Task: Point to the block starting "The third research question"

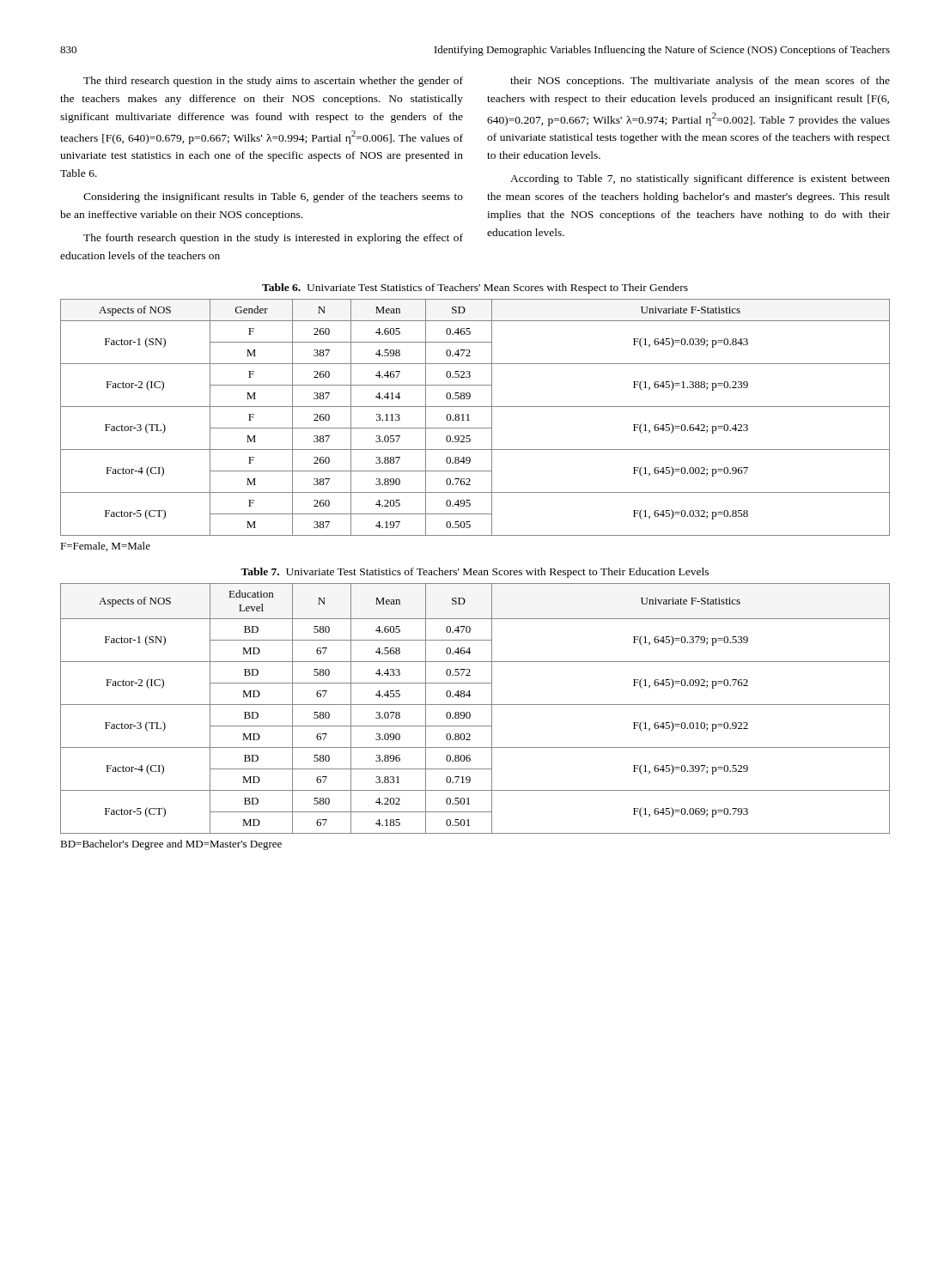Action: 262,169
